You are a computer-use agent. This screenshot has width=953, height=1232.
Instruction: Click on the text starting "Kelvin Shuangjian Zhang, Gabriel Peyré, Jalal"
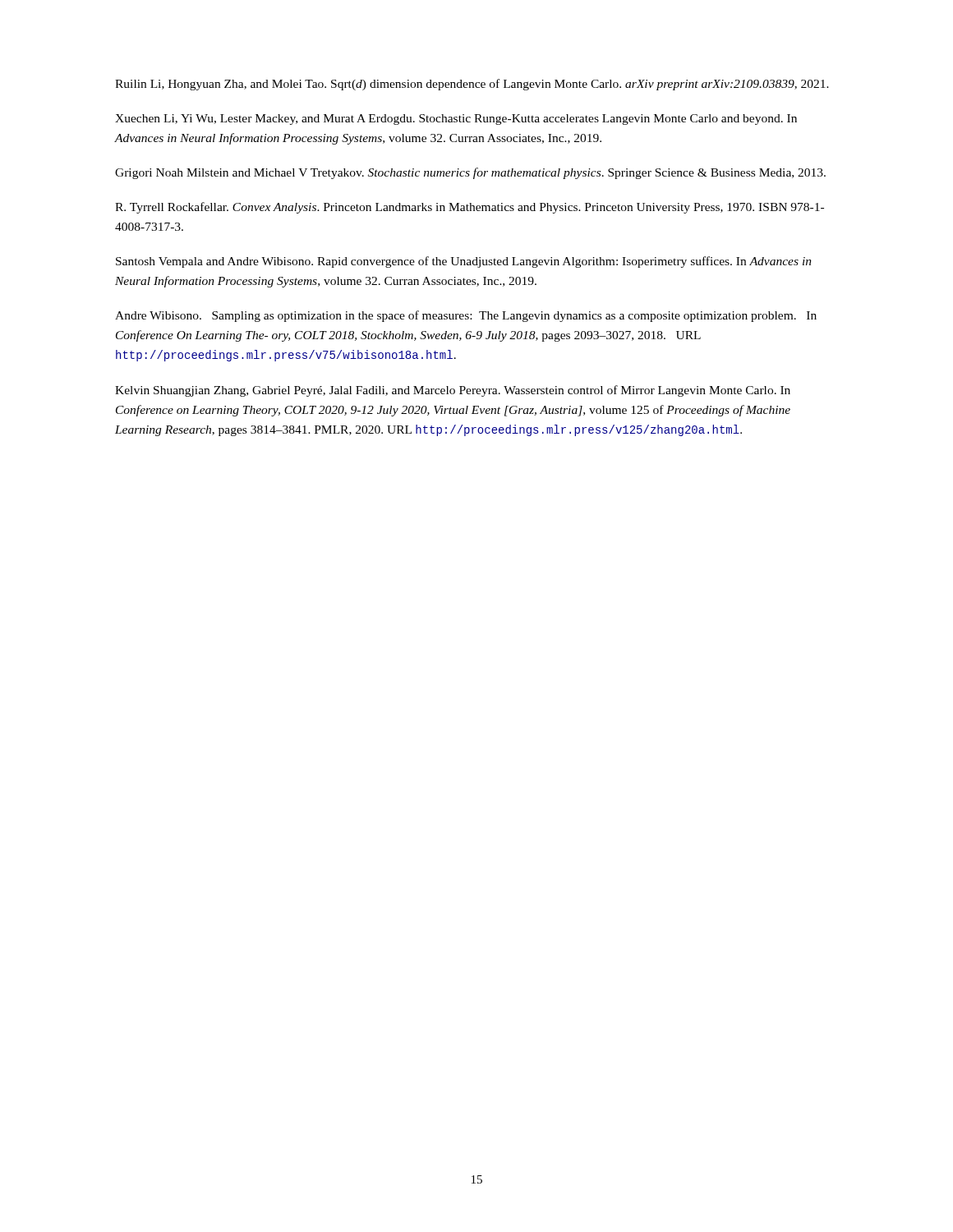click(476, 410)
